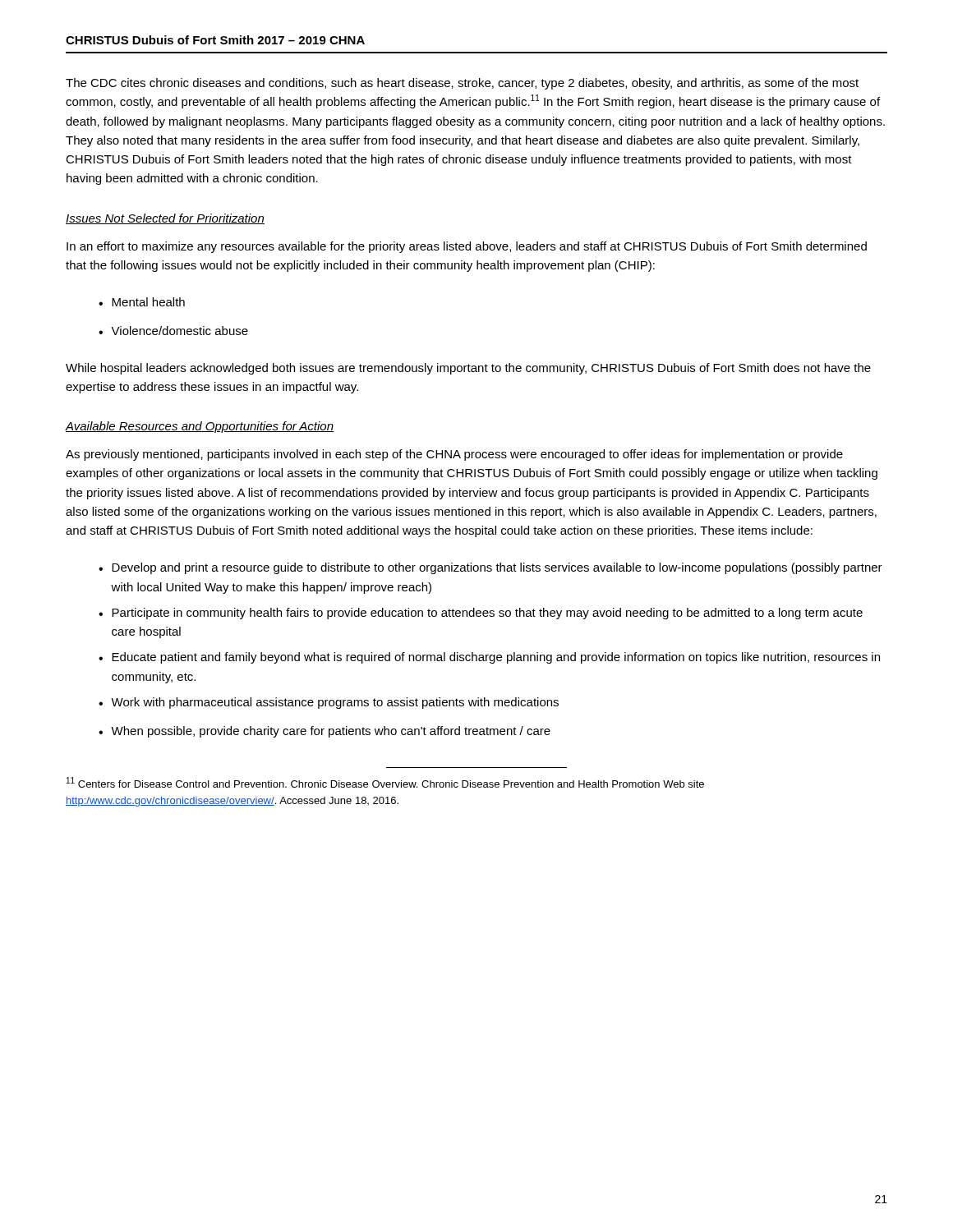Locate the block of text that opens with "In an effort to"
The height and width of the screenshot is (1232, 953).
[x=467, y=255]
